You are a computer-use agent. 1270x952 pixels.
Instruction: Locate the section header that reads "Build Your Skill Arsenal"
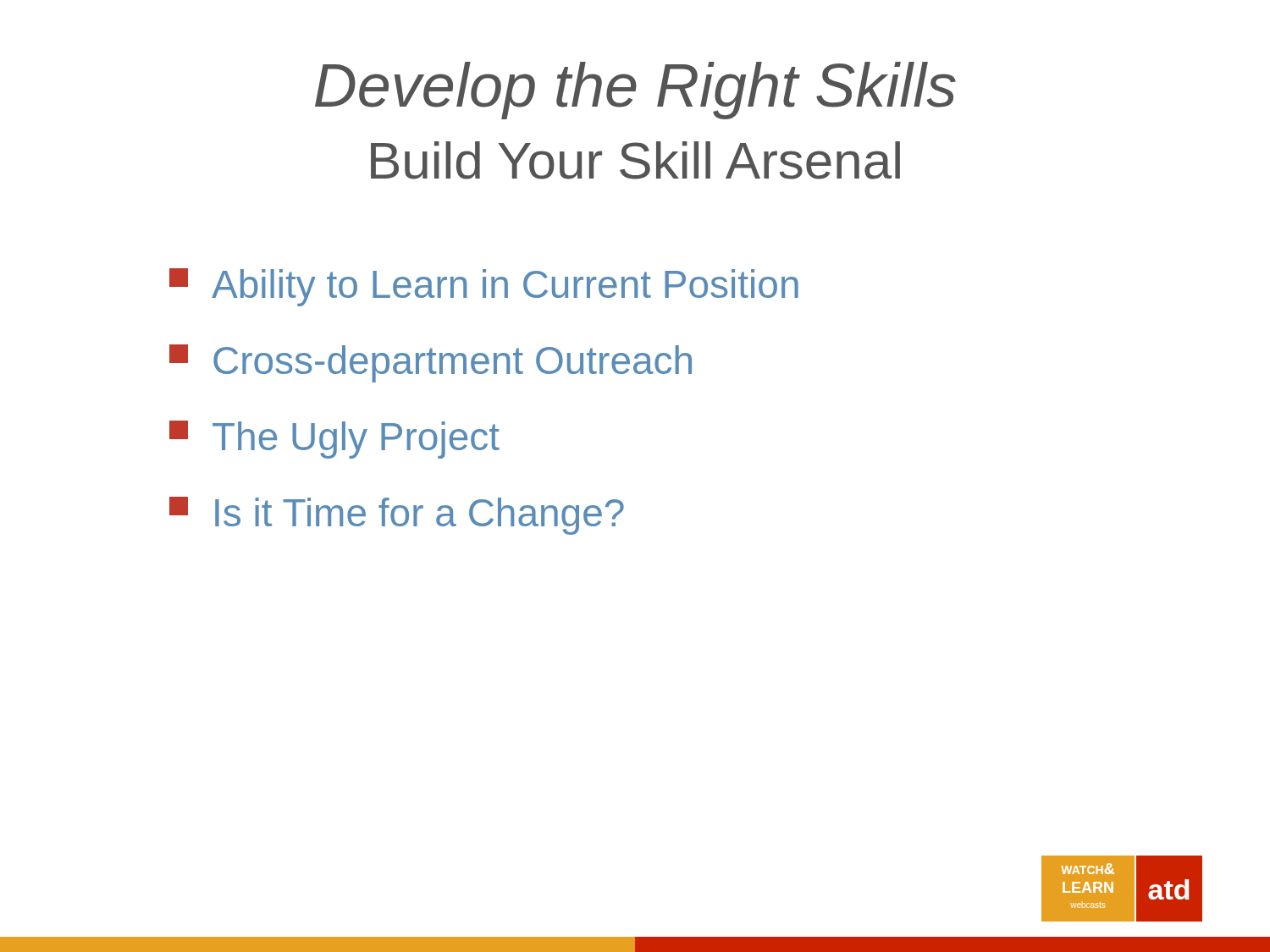[x=635, y=157]
